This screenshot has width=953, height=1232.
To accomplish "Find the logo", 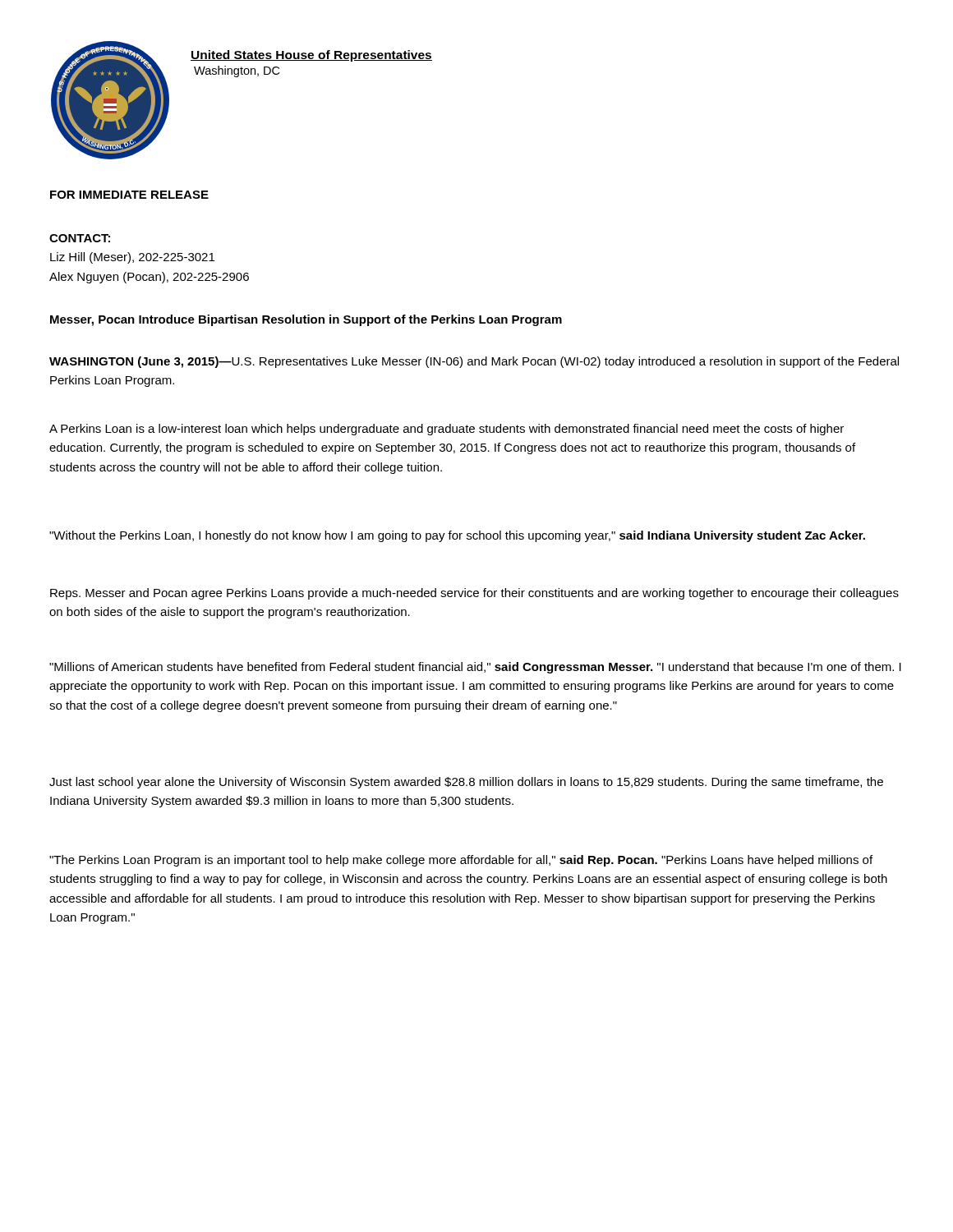I will [110, 100].
